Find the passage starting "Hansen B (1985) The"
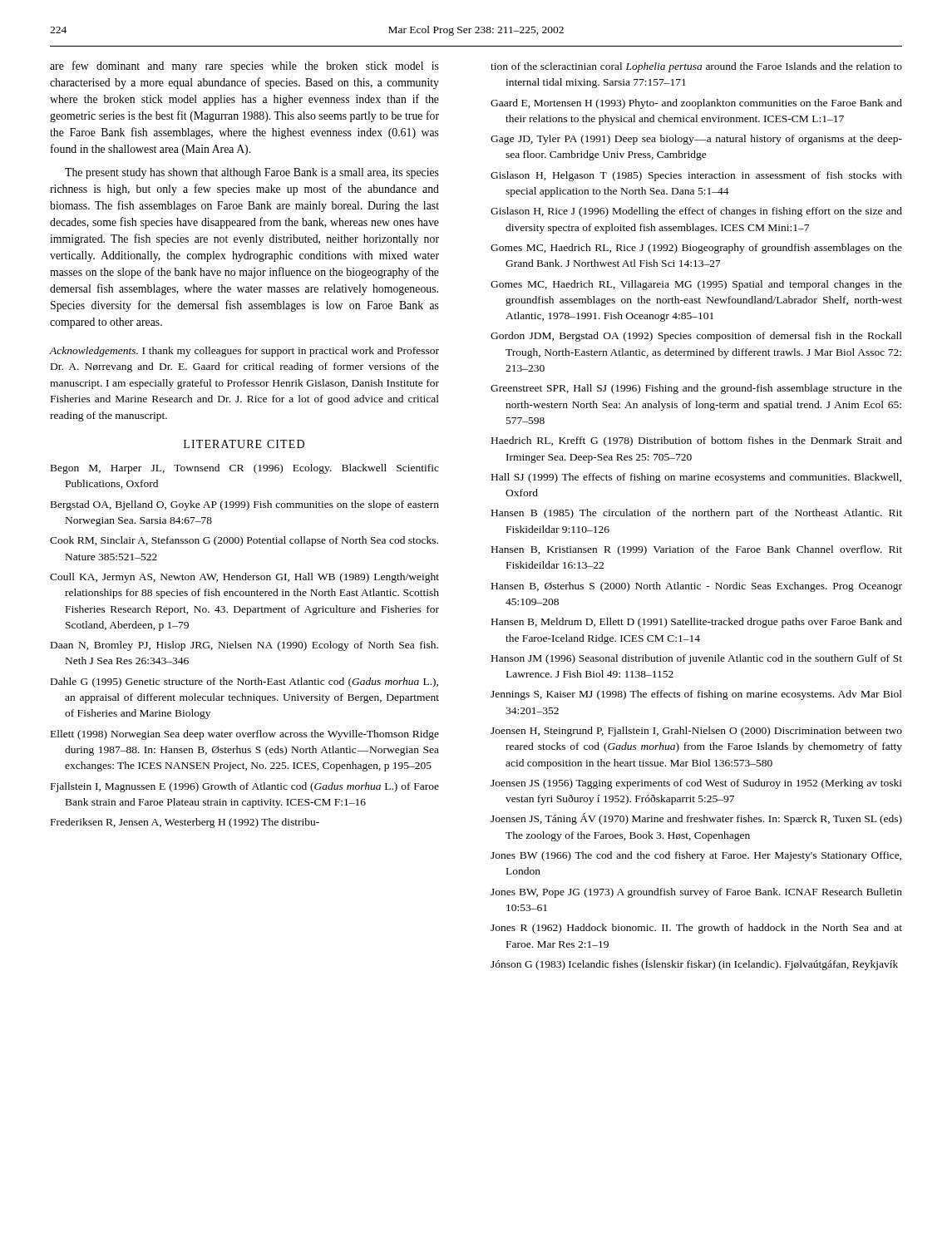The width and height of the screenshot is (952, 1247). [x=696, y=521]
